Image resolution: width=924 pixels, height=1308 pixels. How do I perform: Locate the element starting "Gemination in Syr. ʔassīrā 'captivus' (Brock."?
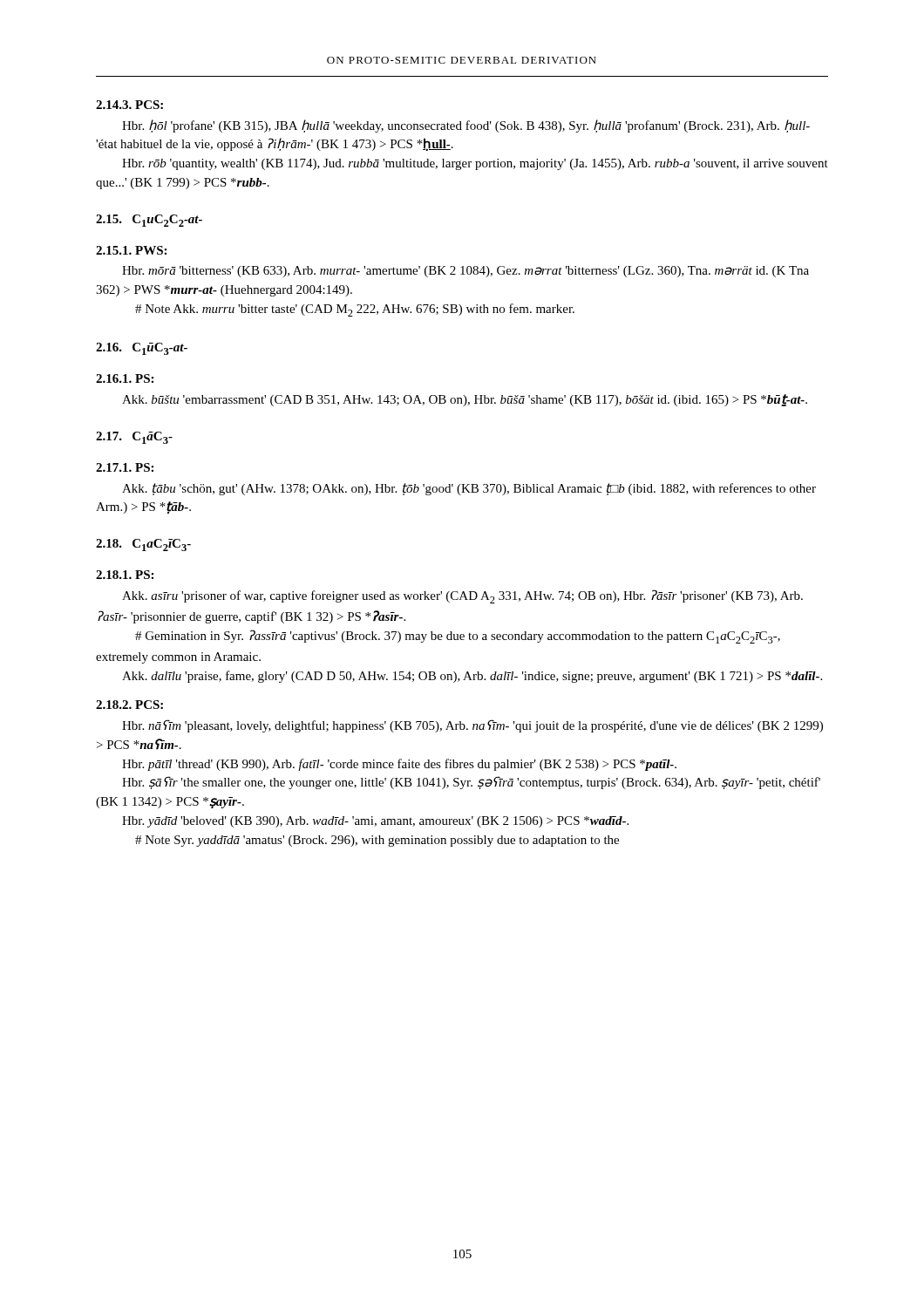pos(438,646)
